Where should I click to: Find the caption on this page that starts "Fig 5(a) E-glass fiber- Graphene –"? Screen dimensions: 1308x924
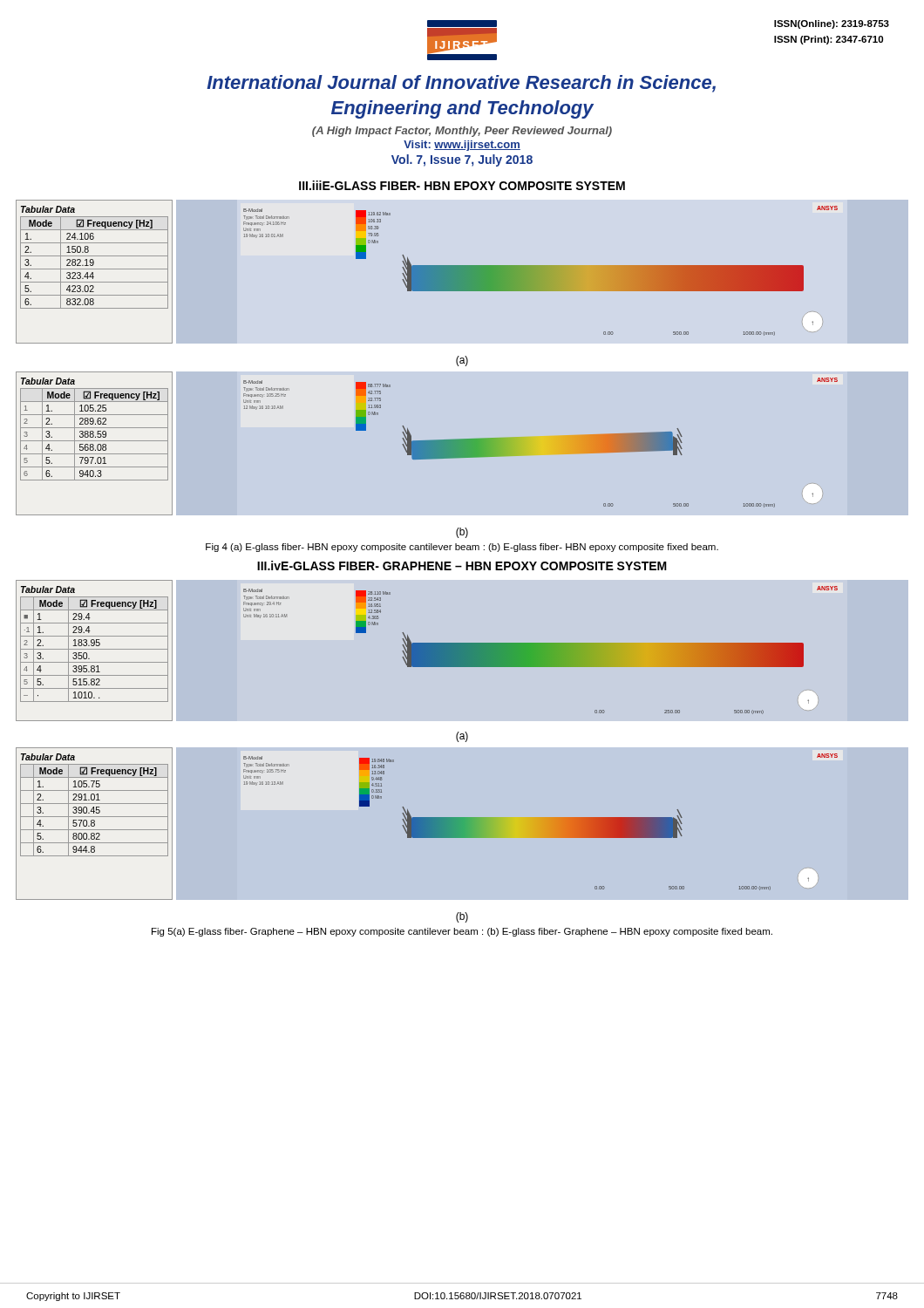pyautogui.click(x=462, y=931)
